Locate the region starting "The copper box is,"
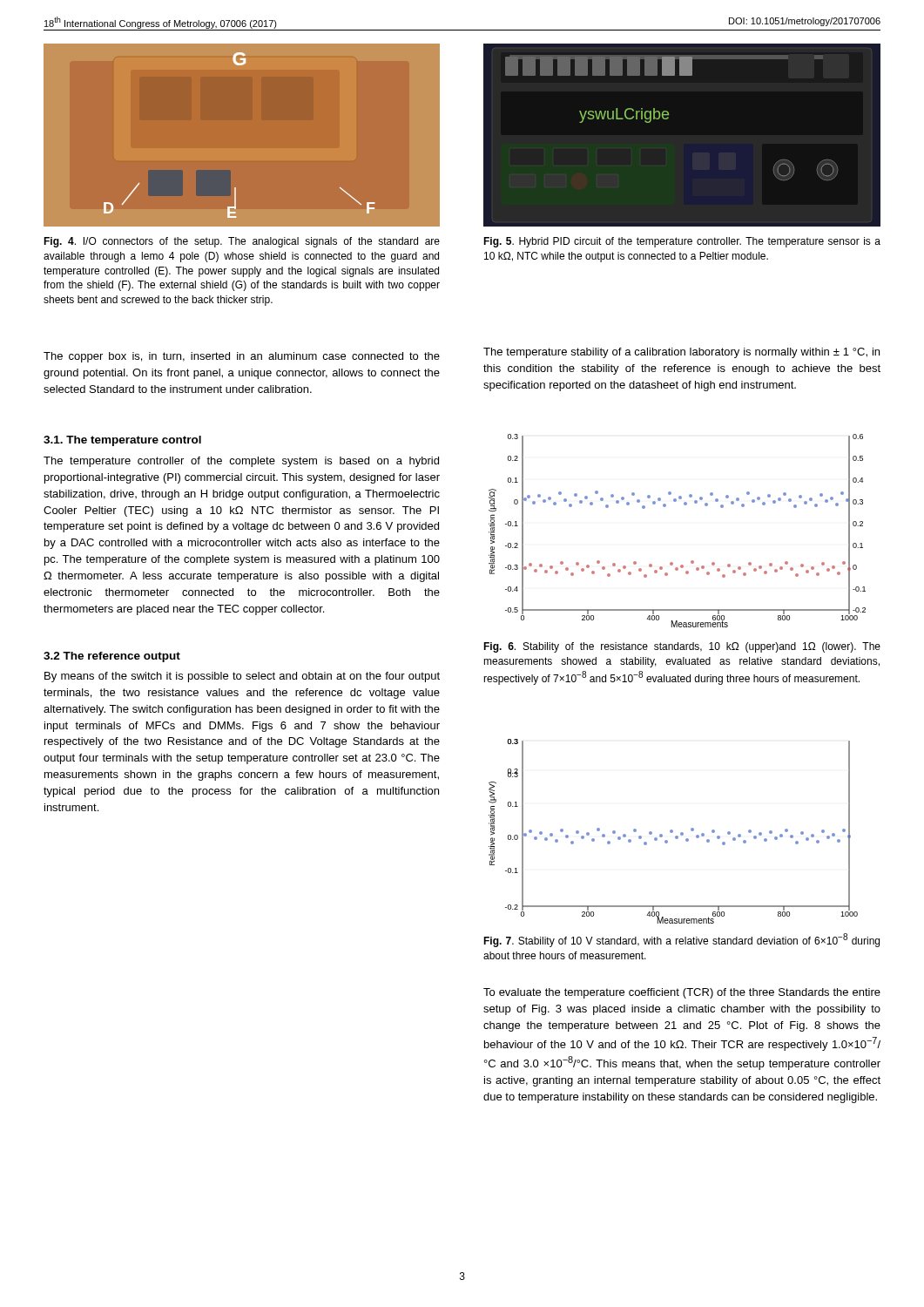Screen dimensions: 1307x924 [x=242, y=373]
